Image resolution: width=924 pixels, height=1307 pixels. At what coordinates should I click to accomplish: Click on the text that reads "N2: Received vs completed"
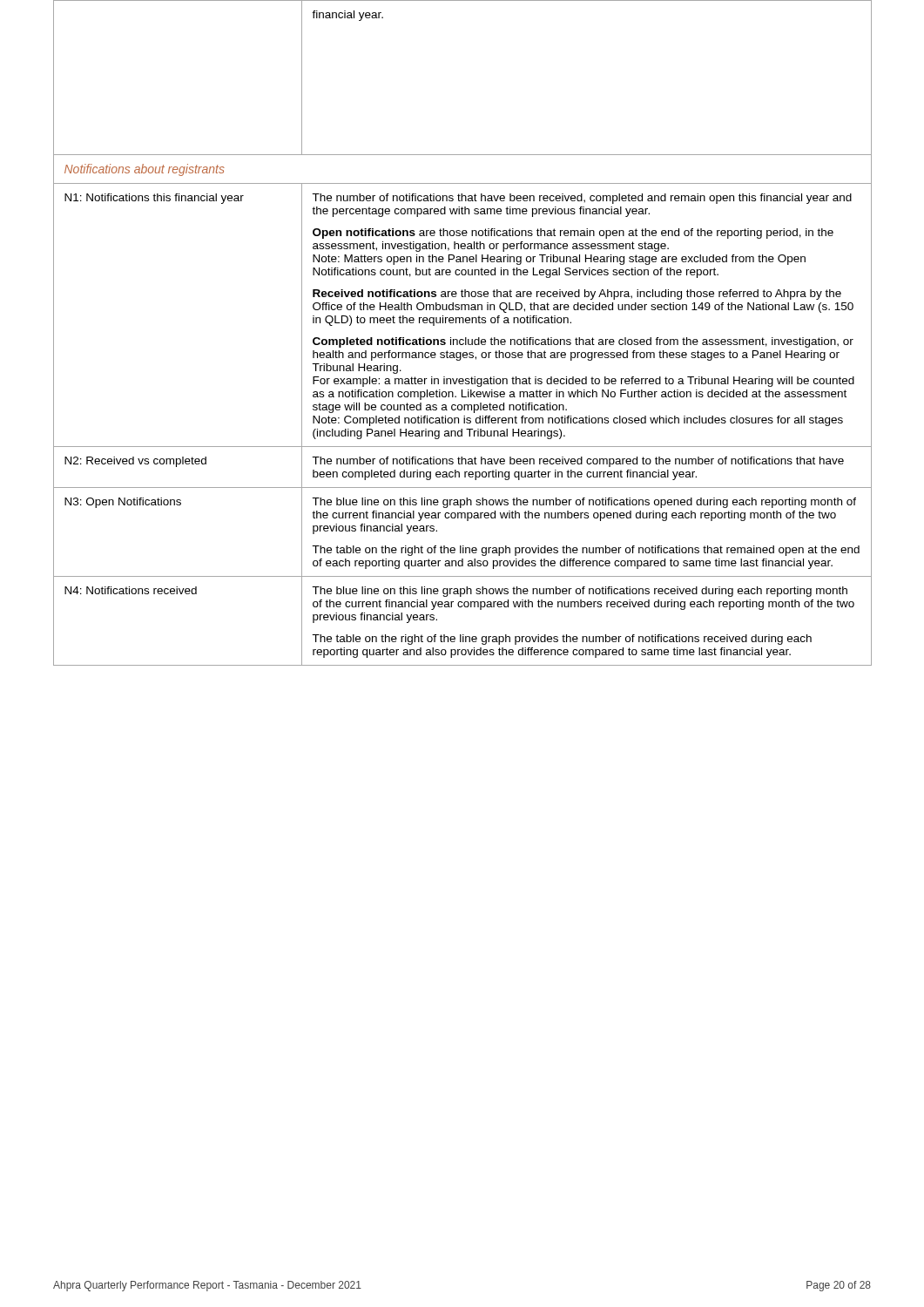tap(136, 460)
